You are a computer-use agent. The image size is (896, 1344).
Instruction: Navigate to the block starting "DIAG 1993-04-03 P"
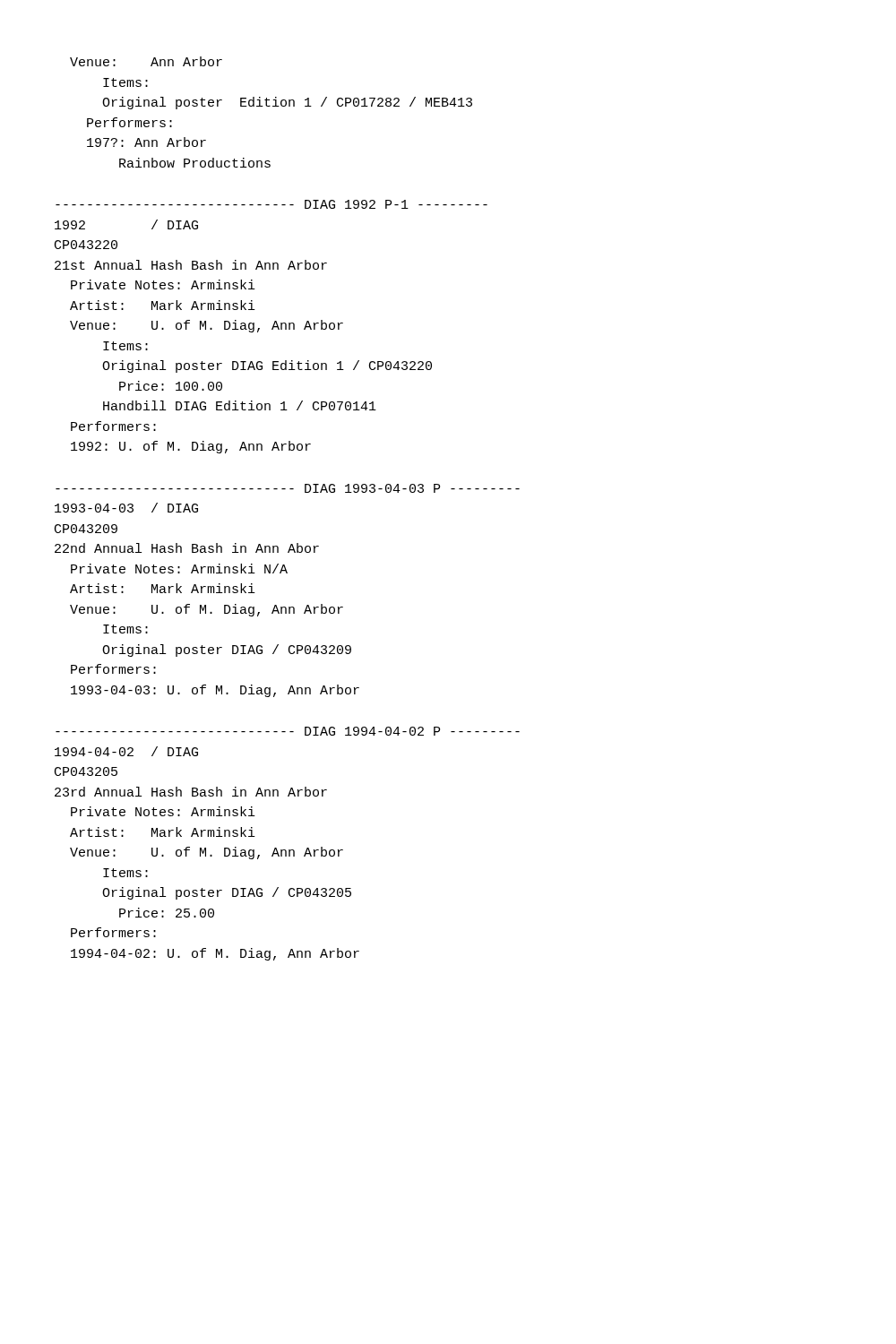tap(288, 488)
